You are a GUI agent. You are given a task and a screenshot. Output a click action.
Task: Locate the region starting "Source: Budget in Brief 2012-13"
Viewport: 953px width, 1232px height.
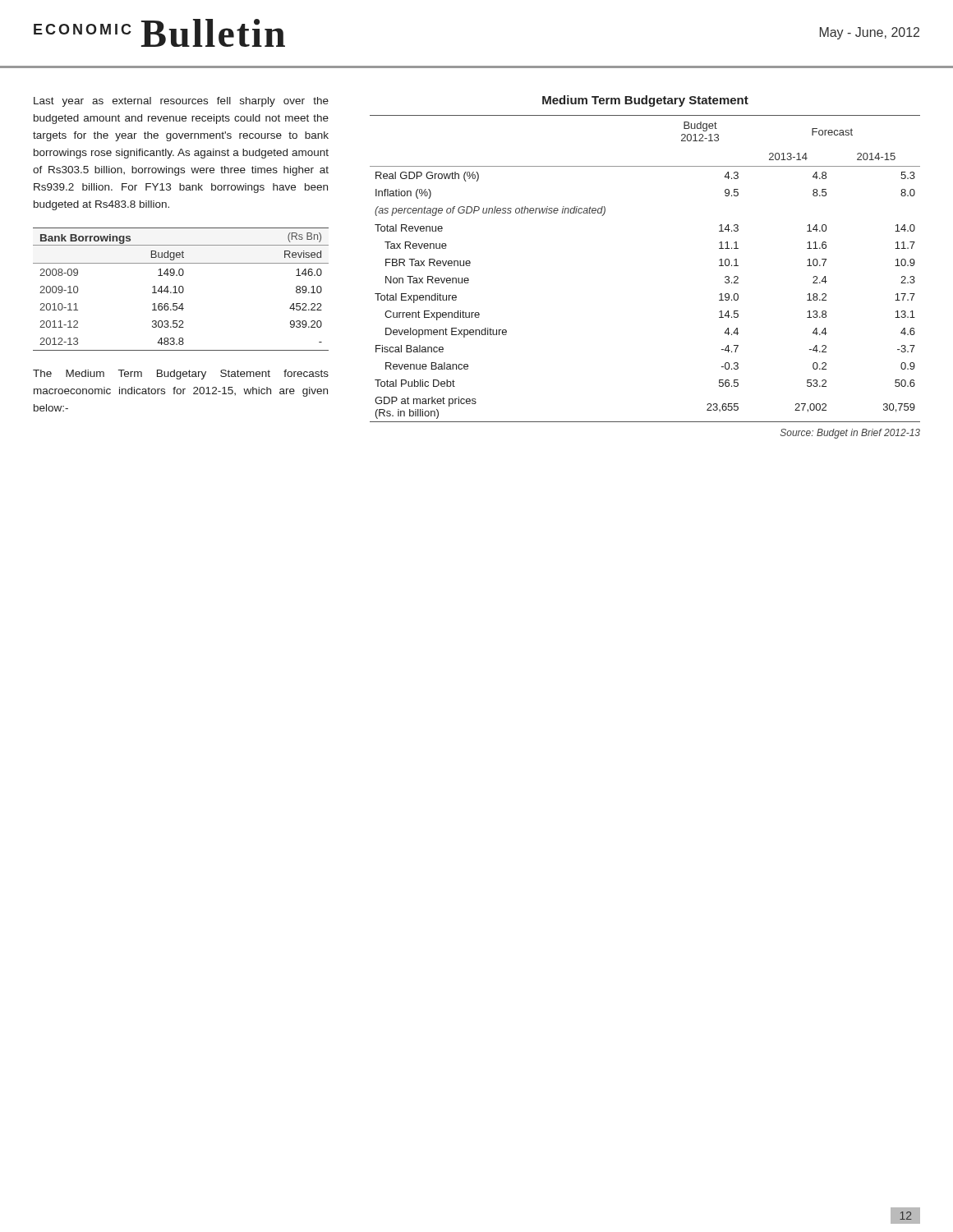(850, 433)
